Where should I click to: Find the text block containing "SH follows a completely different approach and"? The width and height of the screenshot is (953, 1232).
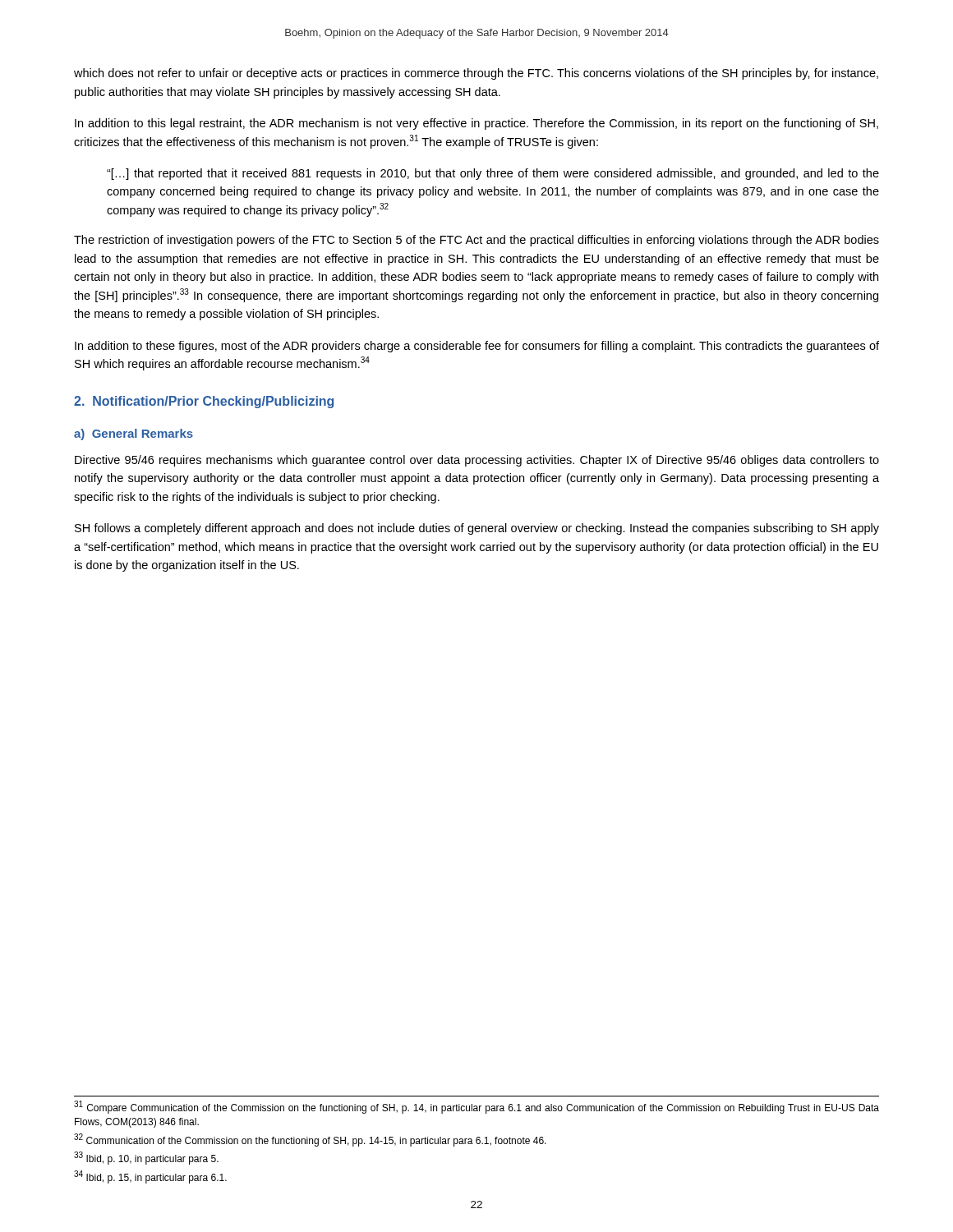click(x=476, y=547)
